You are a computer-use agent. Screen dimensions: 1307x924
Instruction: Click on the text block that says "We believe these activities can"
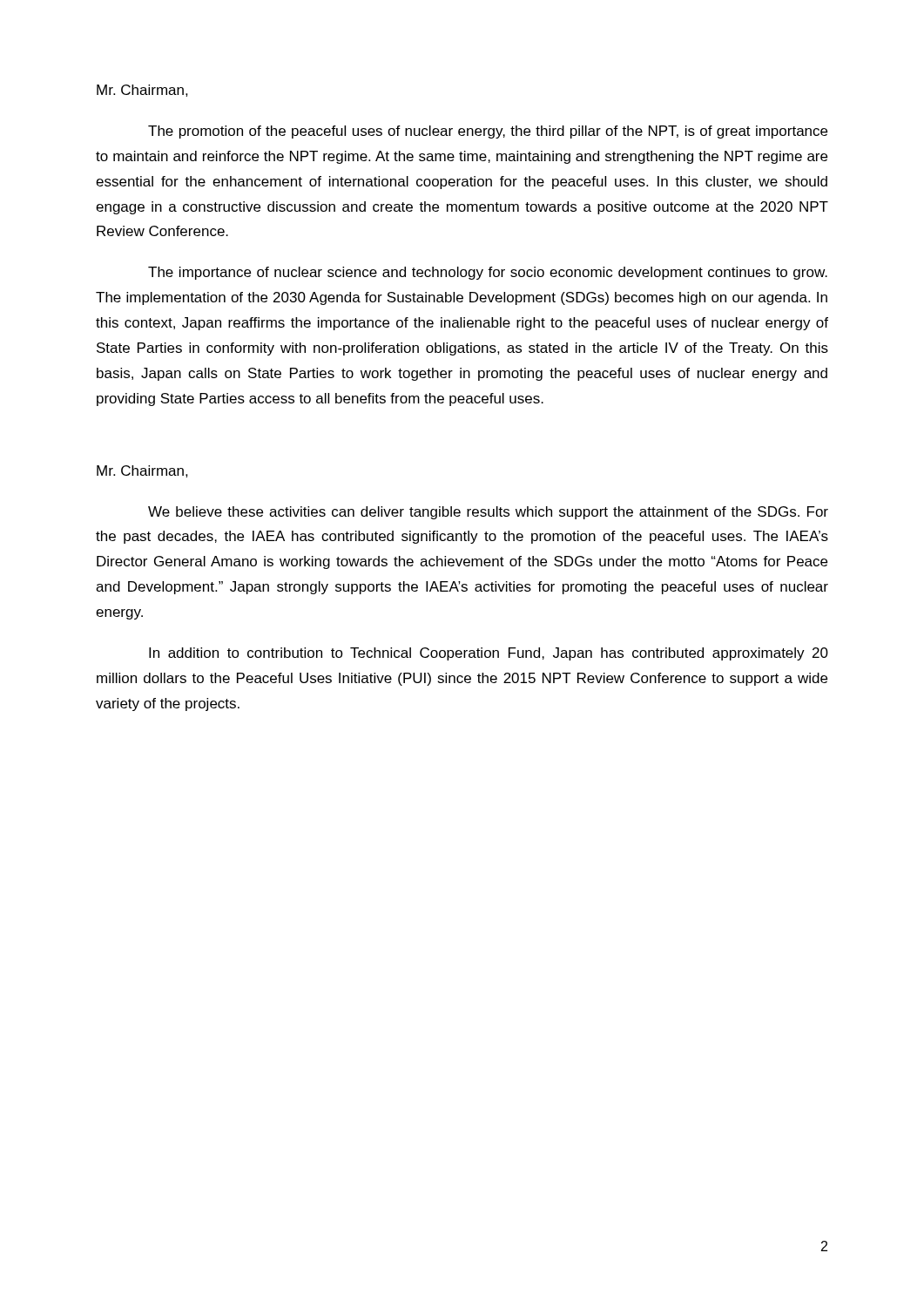[x=462, y=562]
